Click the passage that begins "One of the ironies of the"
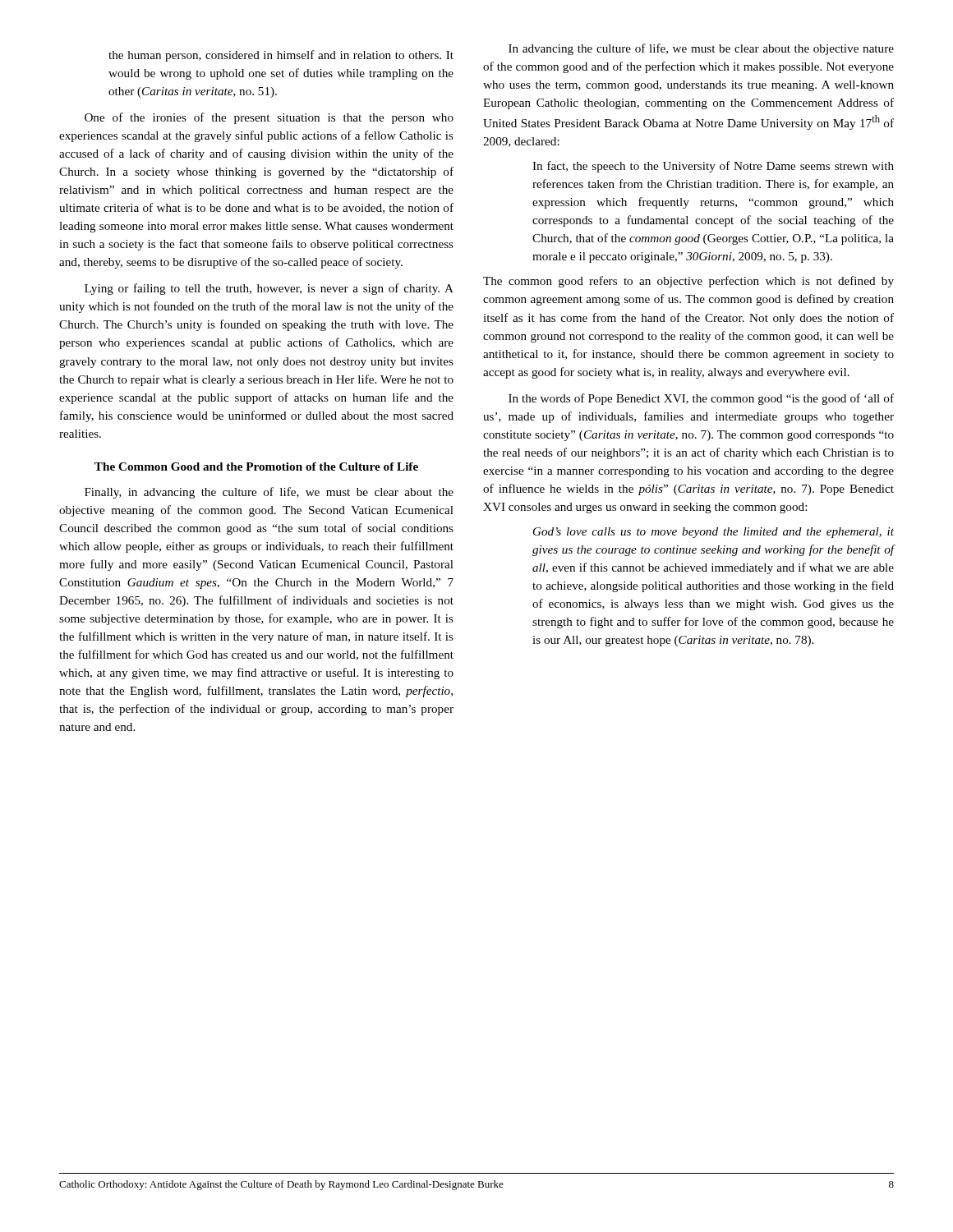953x1232 pixels. pos(256,190)
